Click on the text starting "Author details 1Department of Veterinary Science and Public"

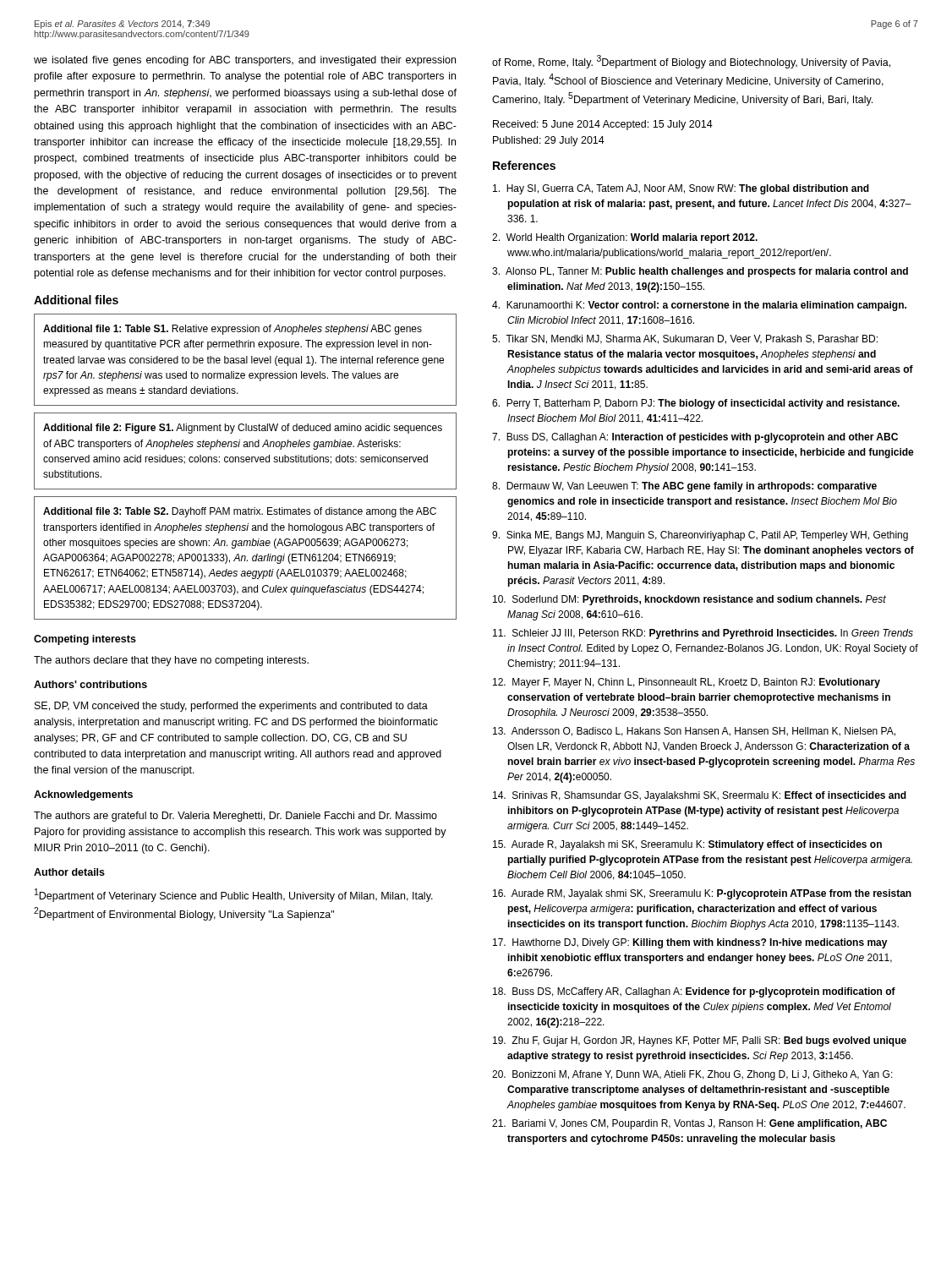[245, 894]
